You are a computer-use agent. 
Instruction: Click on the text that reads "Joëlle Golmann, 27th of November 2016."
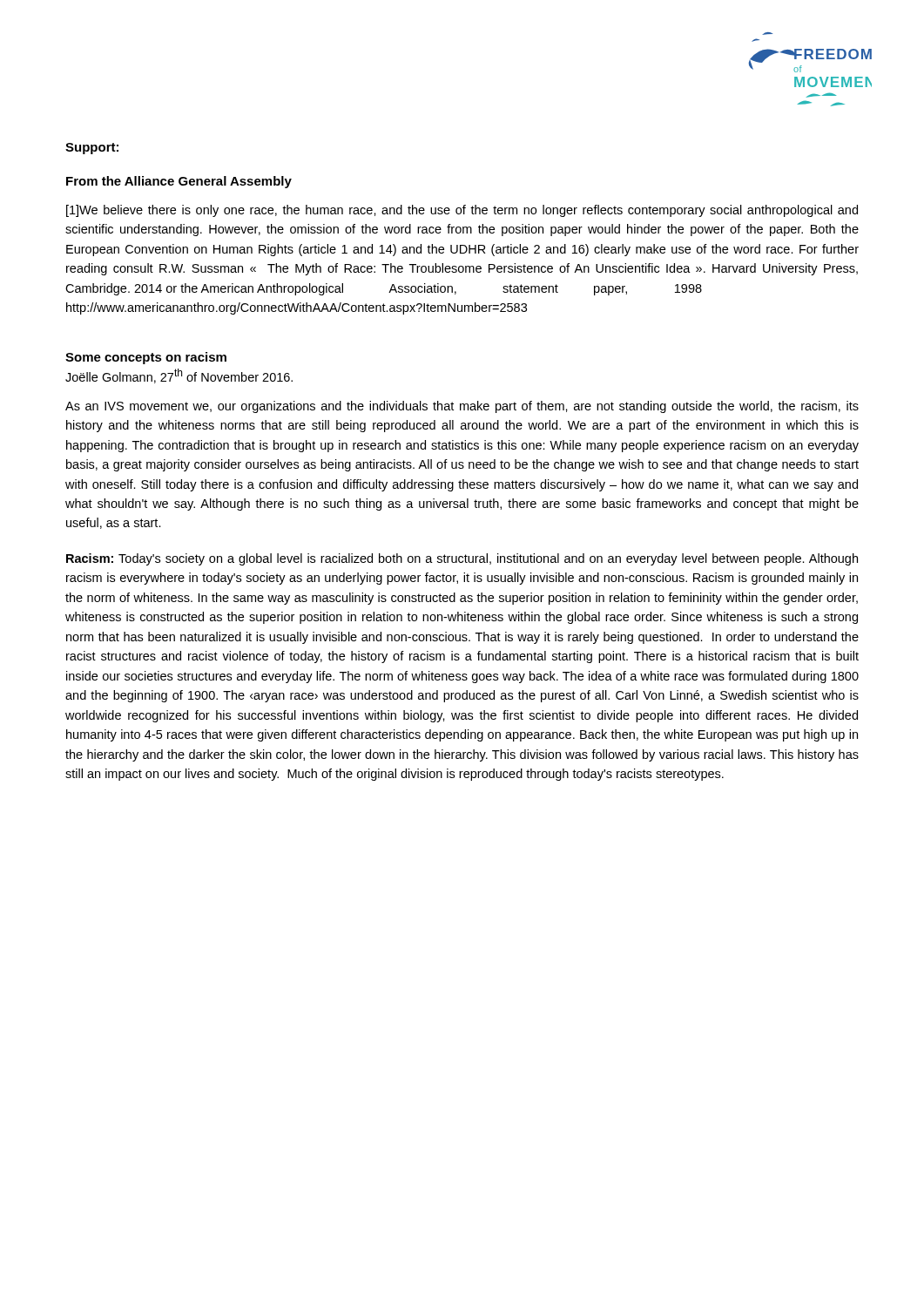(x=180, y=375)
